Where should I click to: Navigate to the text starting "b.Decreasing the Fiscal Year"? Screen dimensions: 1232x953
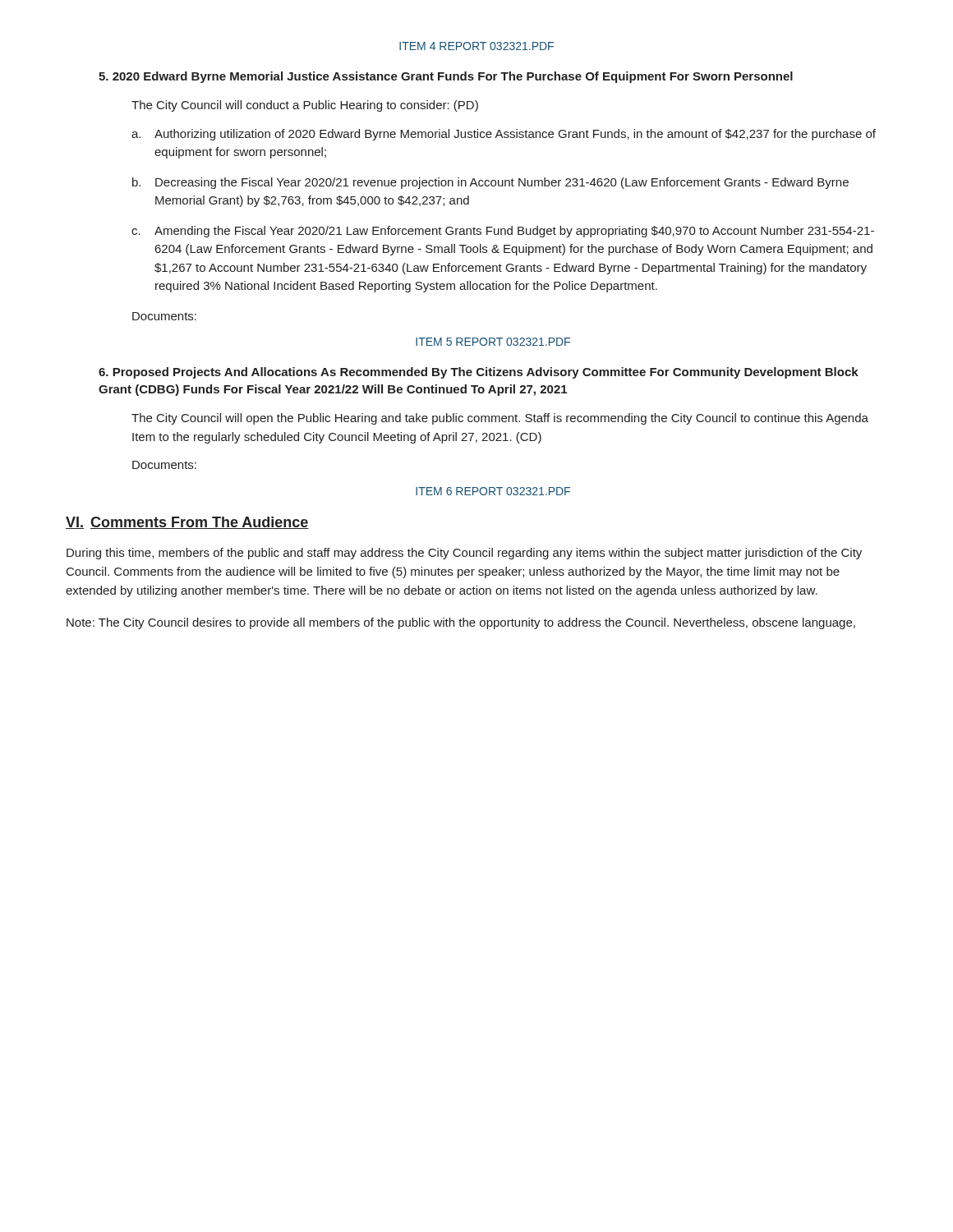507,191
